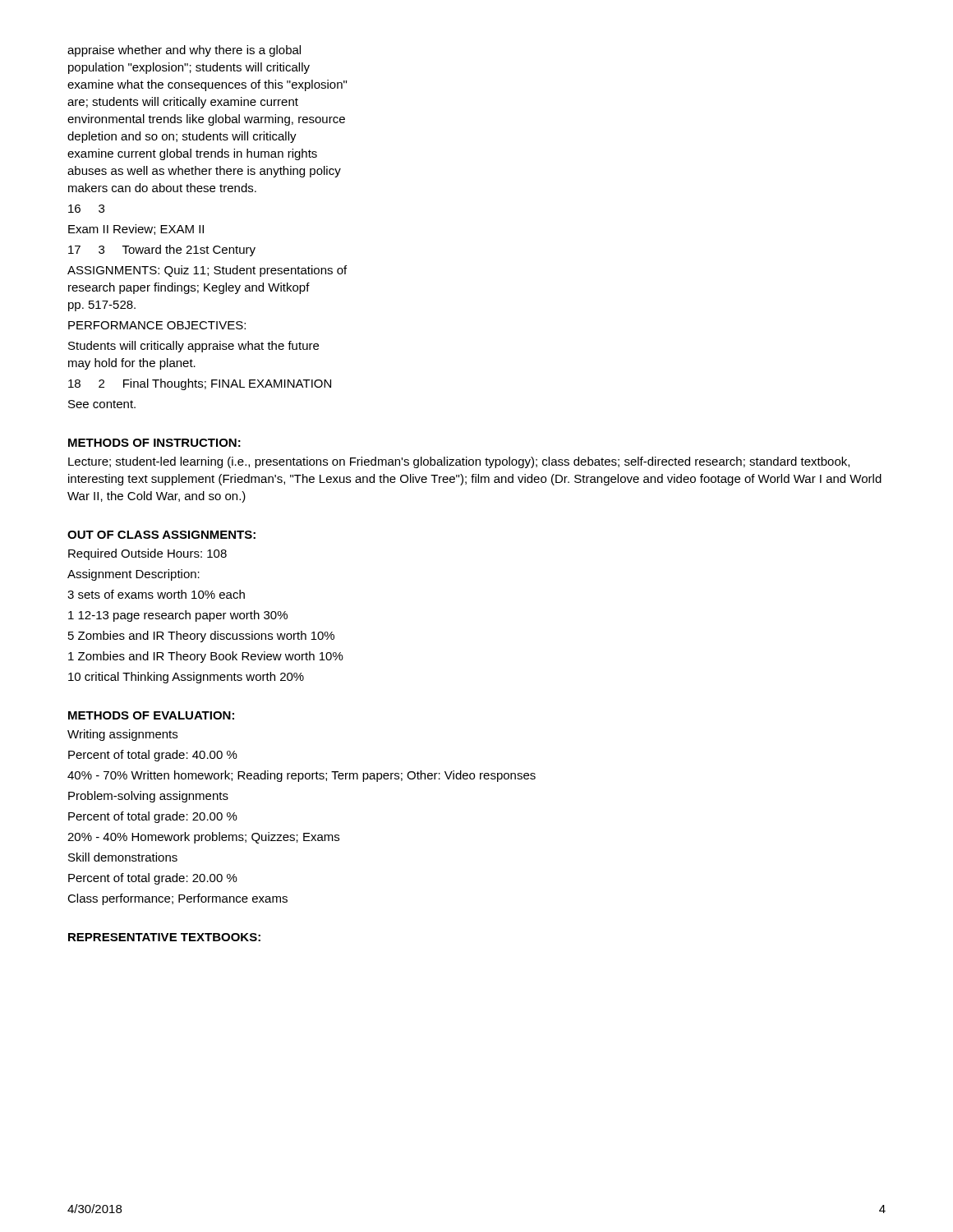Viewport: 953px width, 1232px height.
Task: Find the text that says "Assignment Description:"
Action: (x=134, y=574)
